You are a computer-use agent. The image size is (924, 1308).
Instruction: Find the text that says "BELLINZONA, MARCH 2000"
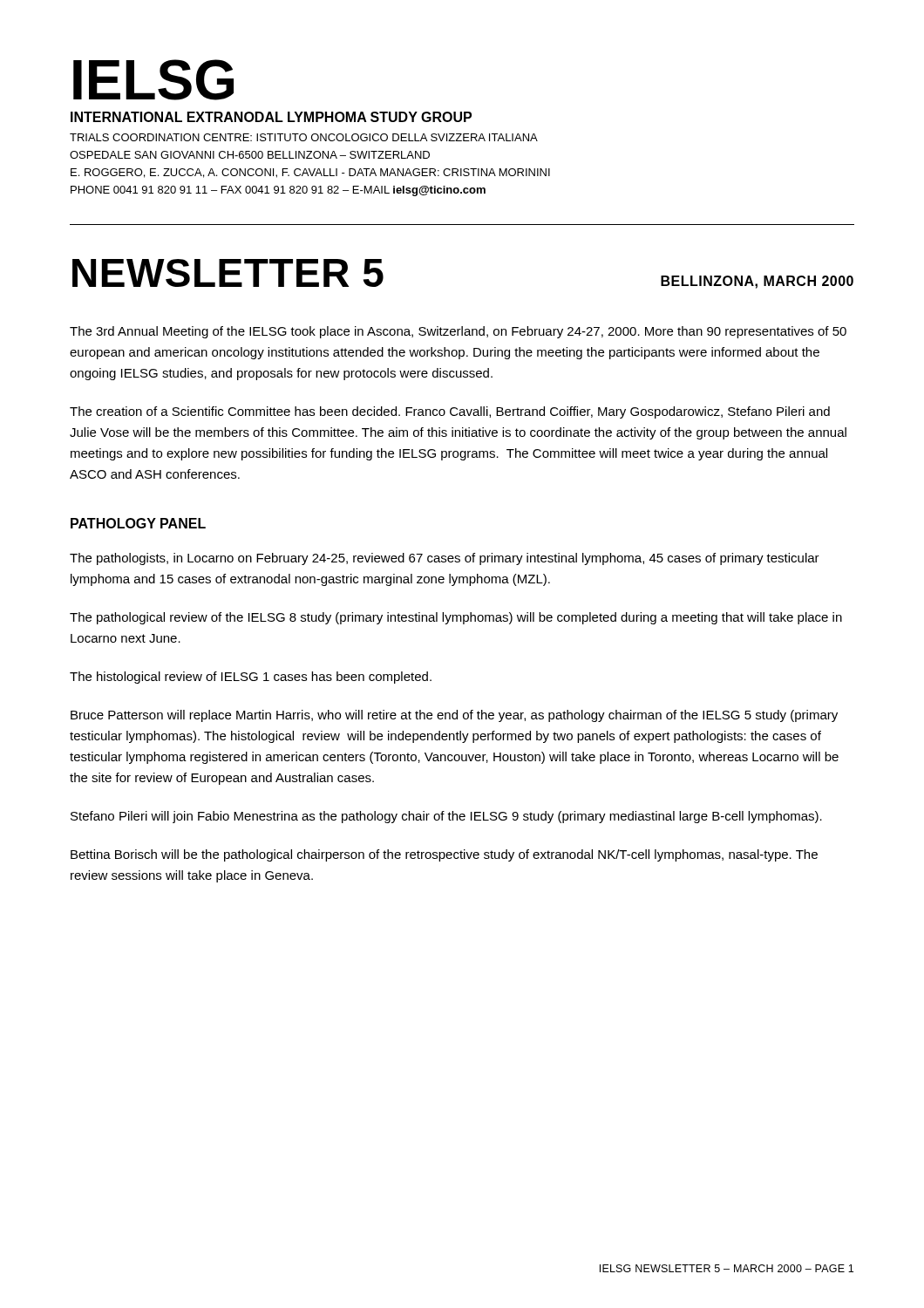tap(757, 281)
